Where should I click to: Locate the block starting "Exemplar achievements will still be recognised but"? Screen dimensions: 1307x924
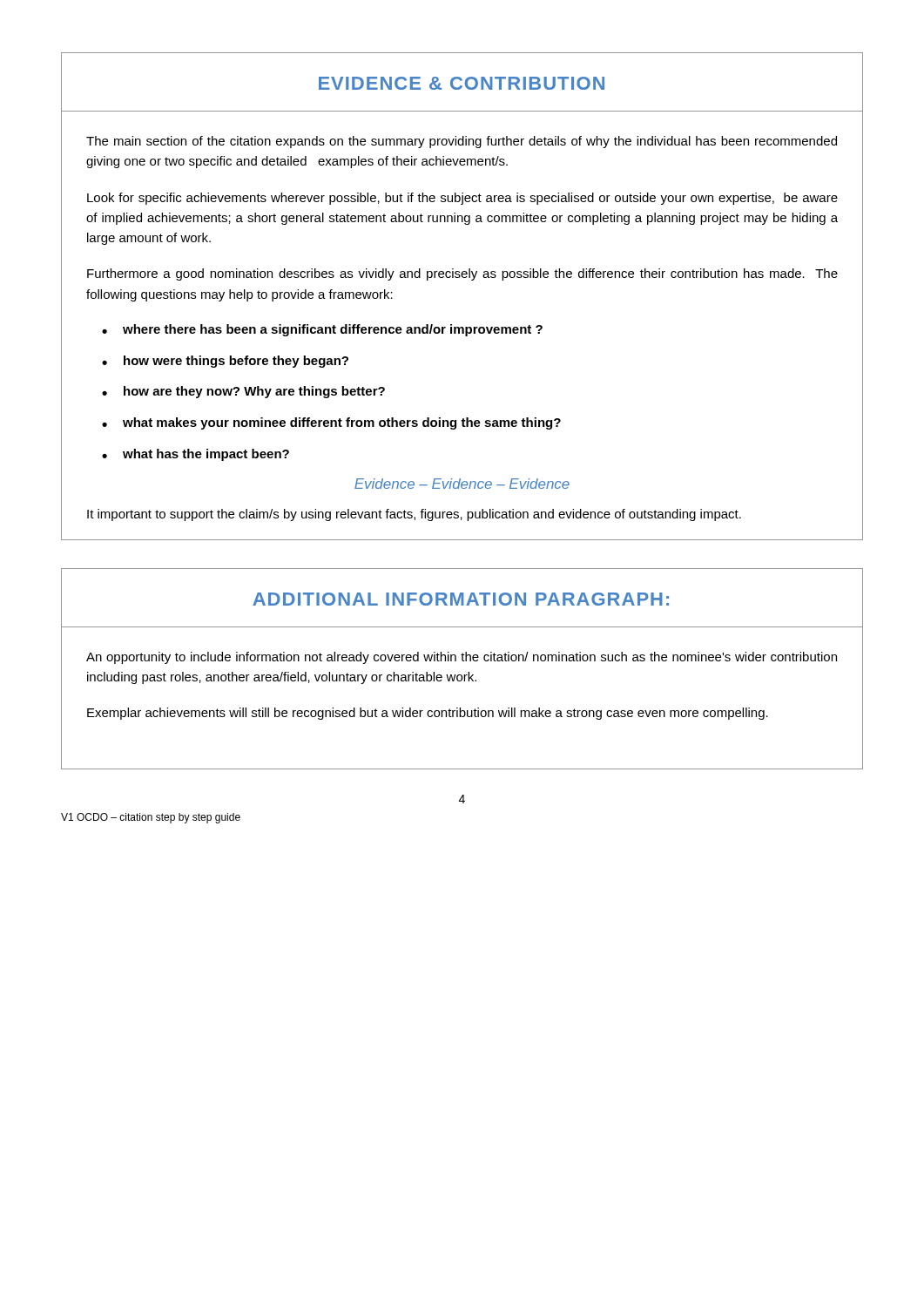pos(427,713)
